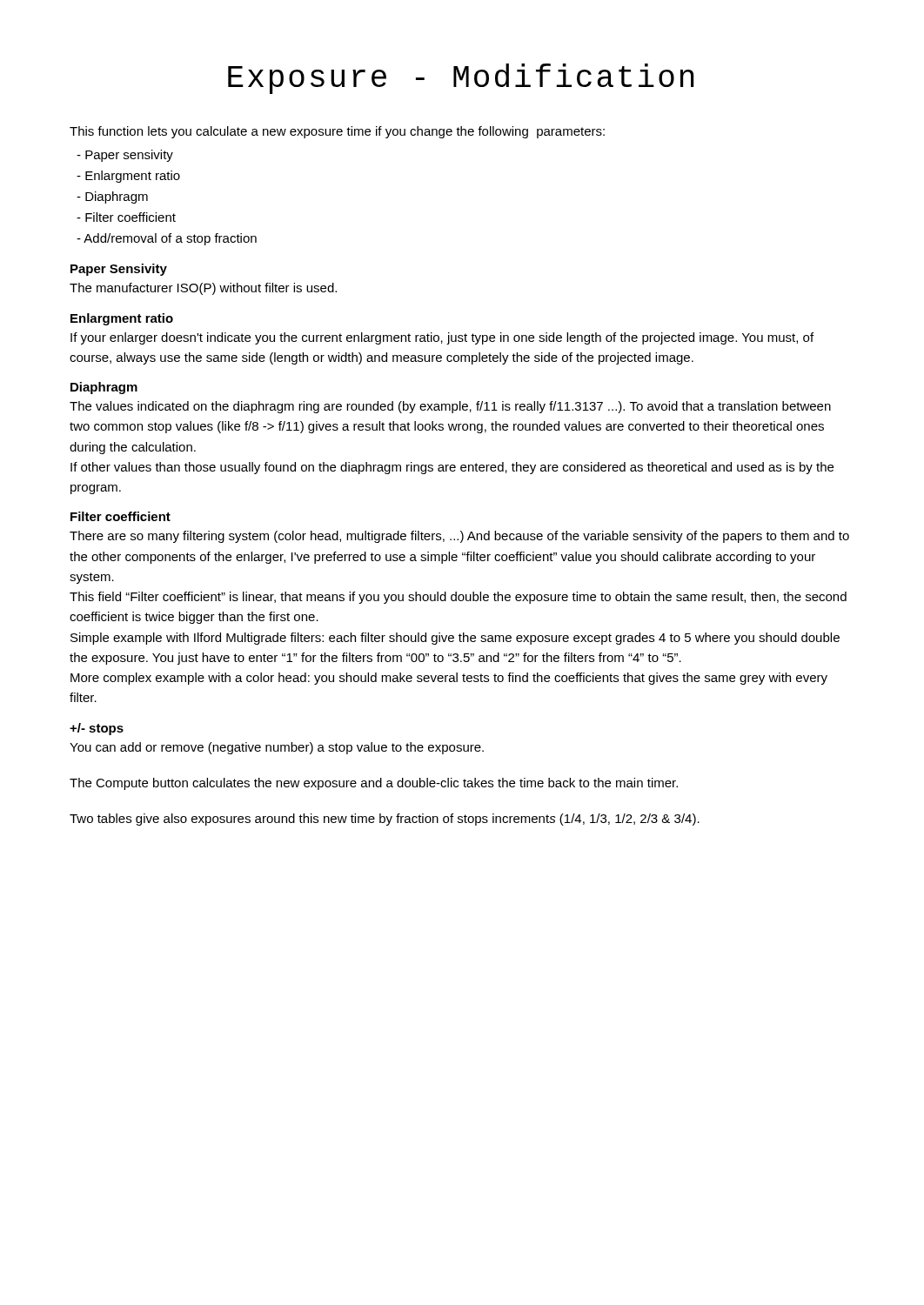Click where it says "Paper sensivity"

coord(125,155)
